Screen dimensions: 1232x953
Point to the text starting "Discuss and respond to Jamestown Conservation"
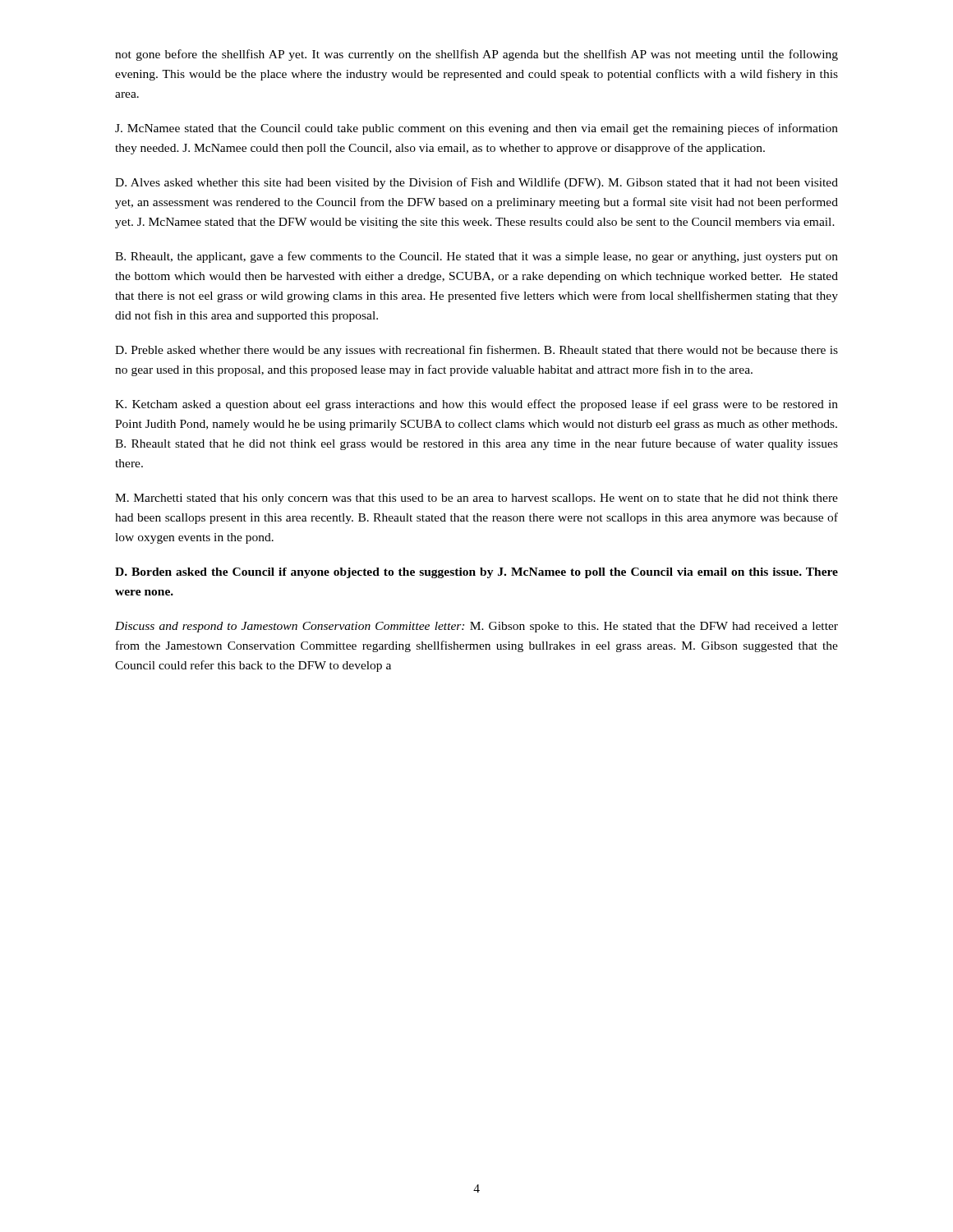476,645
